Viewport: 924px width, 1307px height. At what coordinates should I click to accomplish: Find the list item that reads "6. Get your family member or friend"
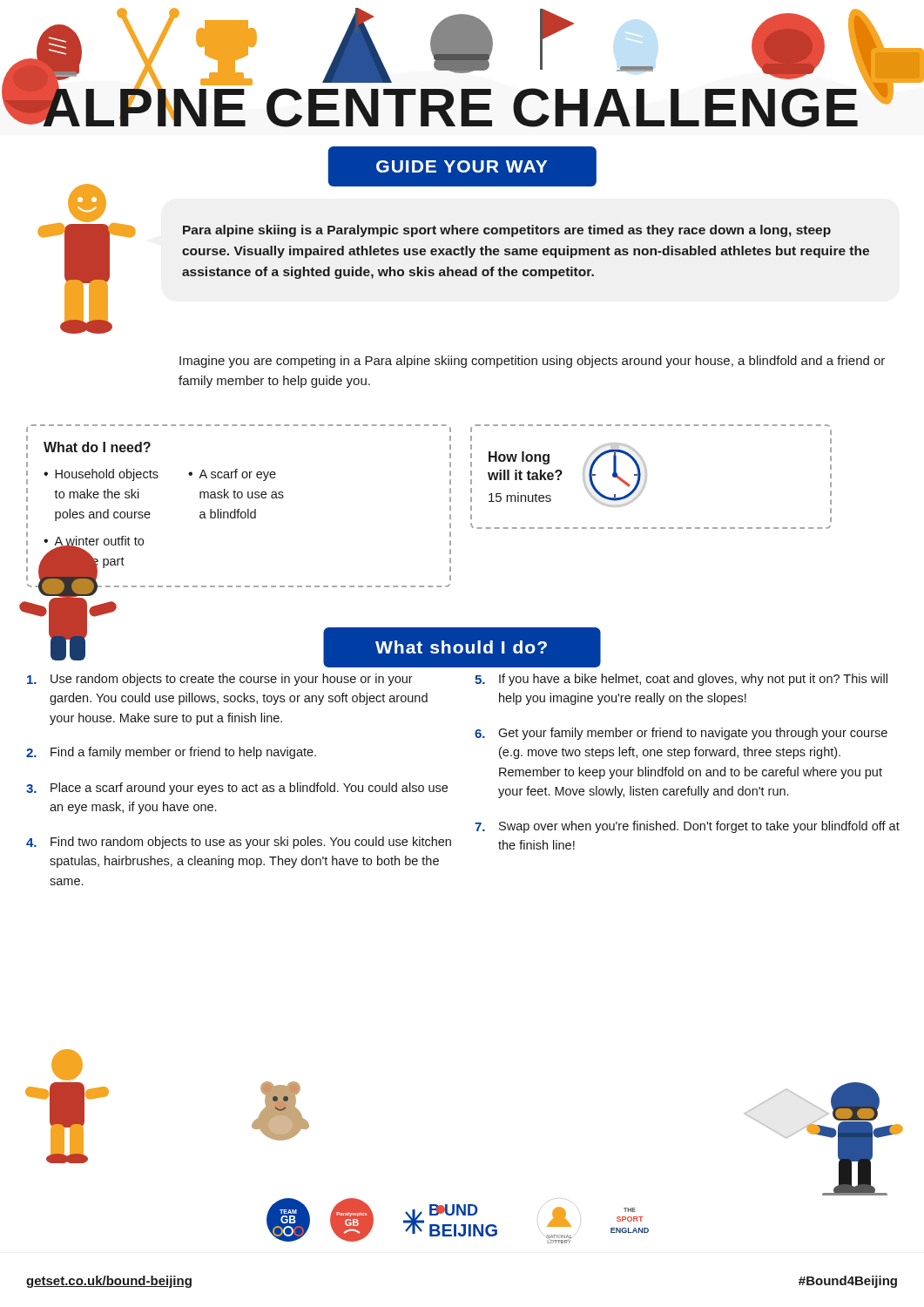(688, 762)
